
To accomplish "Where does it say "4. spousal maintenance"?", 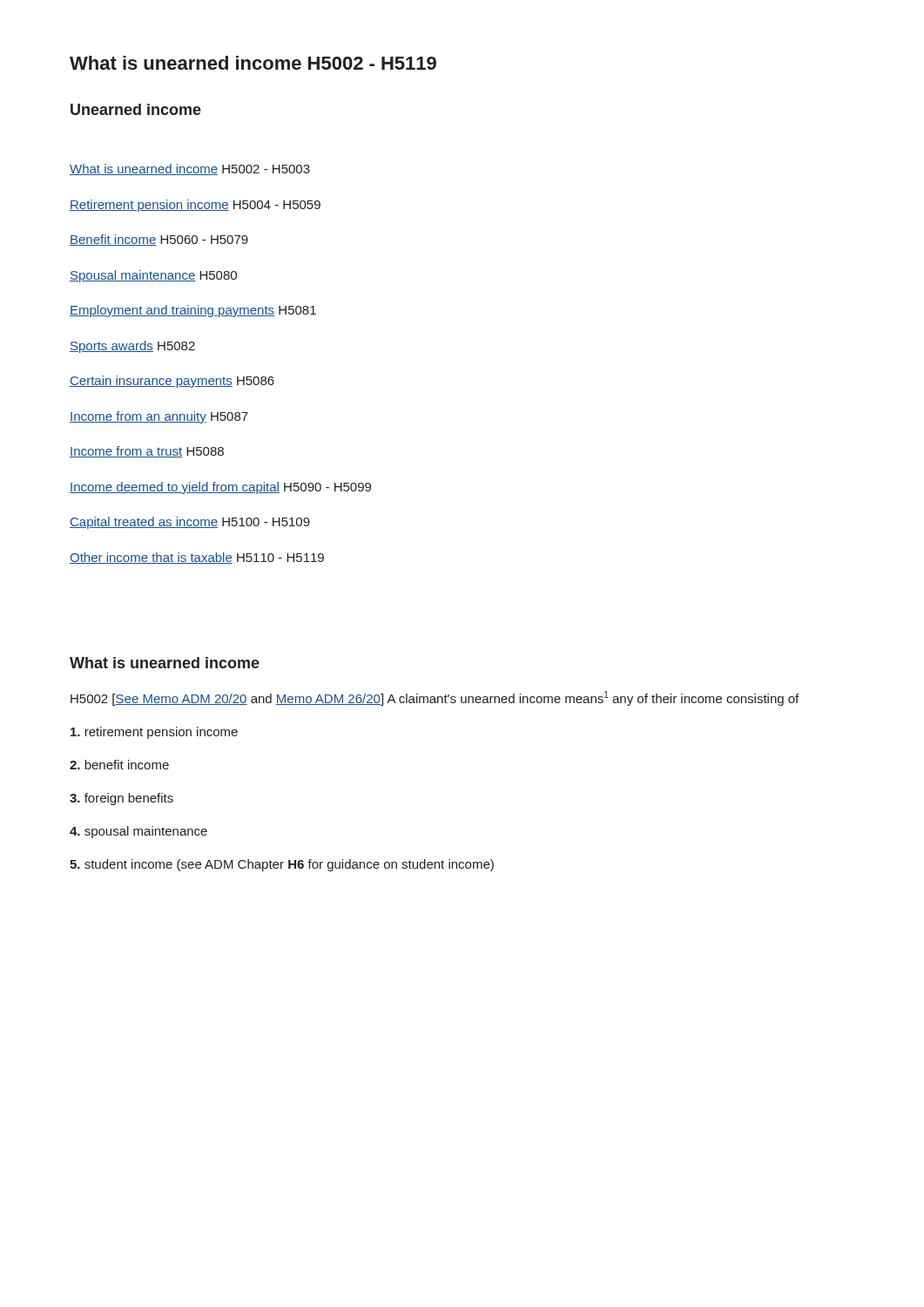I will click(x=139, y=831).
